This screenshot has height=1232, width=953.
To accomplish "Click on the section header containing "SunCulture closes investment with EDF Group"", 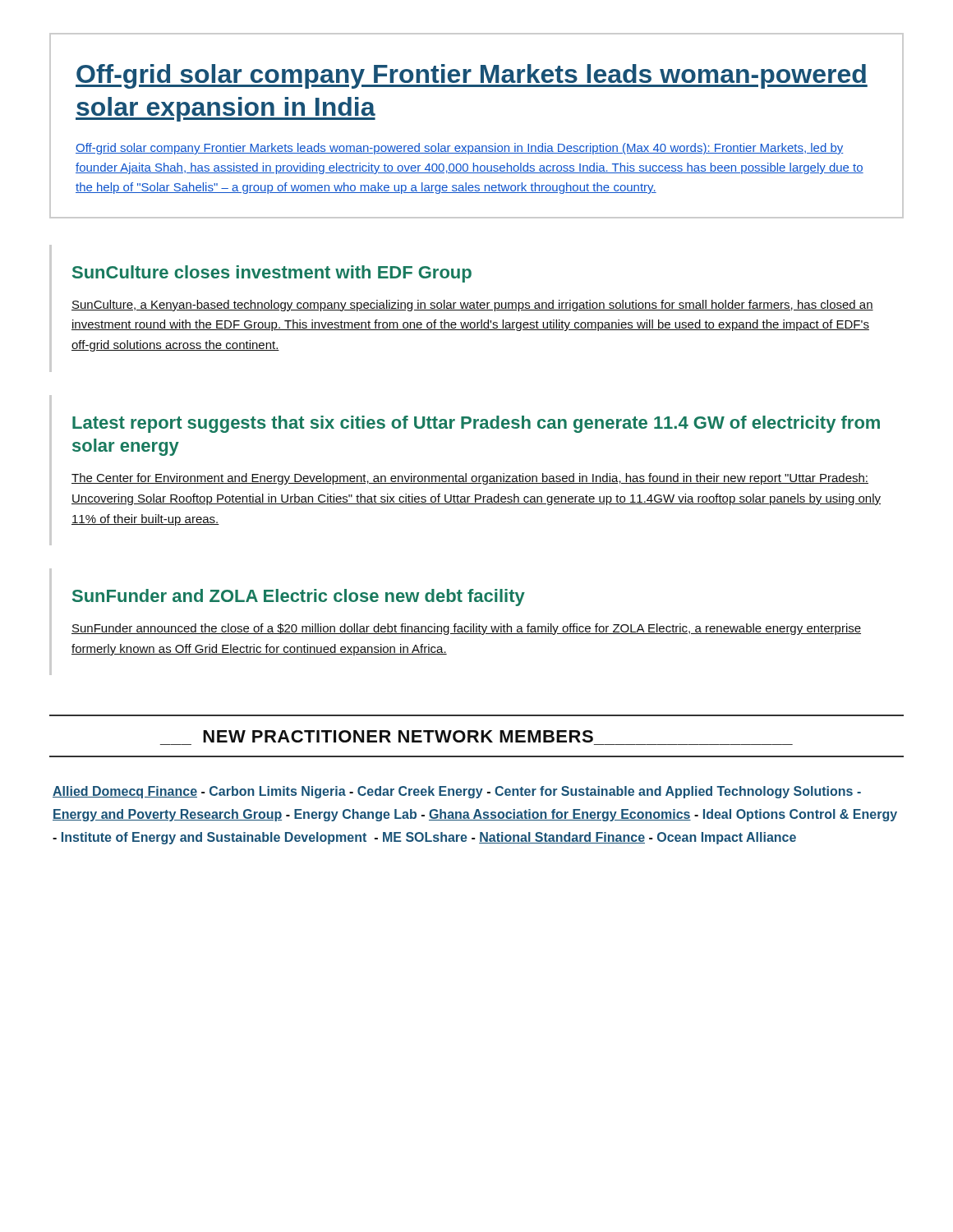I will [x=272, y=272].
